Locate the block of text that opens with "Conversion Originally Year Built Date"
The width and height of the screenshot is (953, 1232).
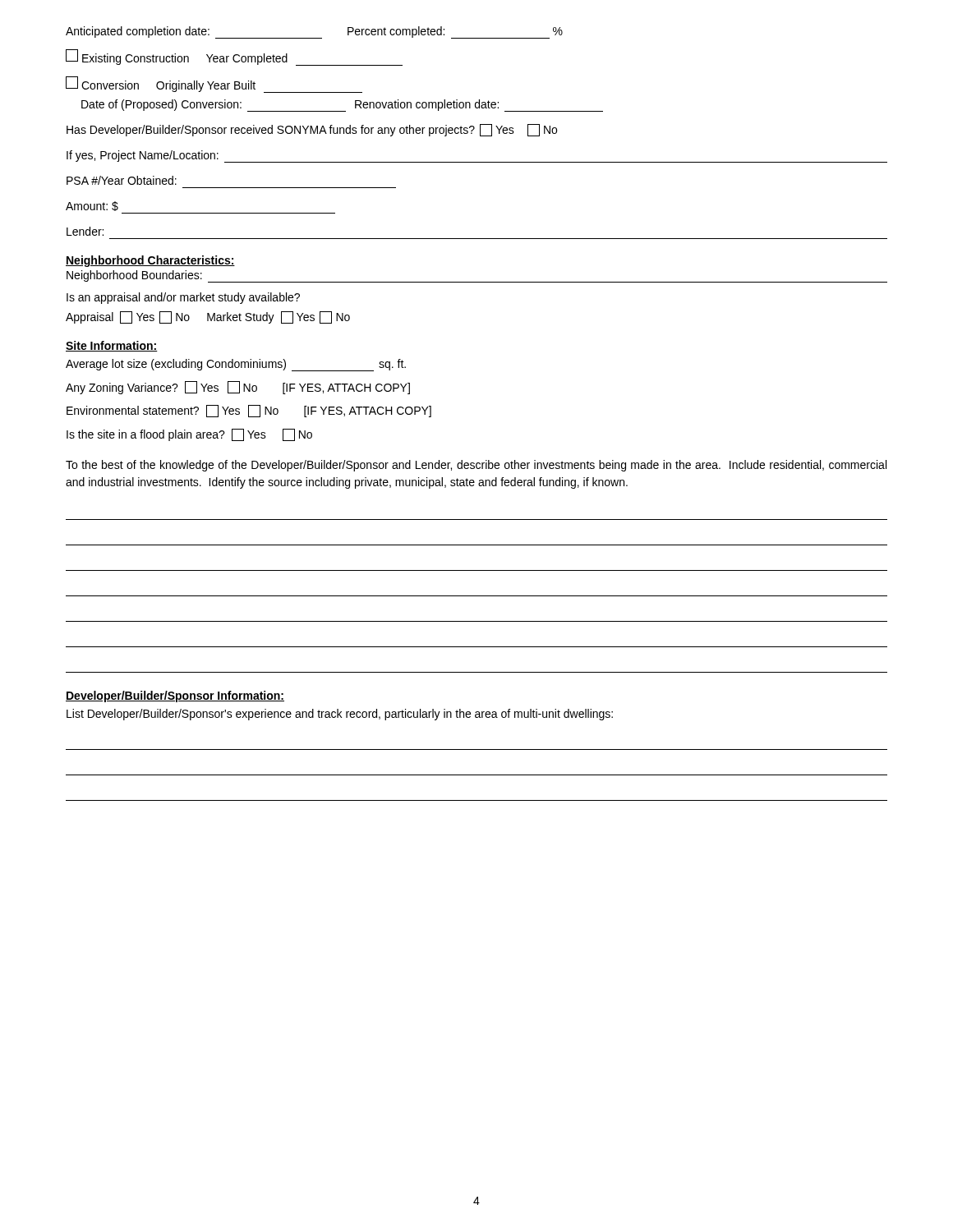click(x=476, y=94)
